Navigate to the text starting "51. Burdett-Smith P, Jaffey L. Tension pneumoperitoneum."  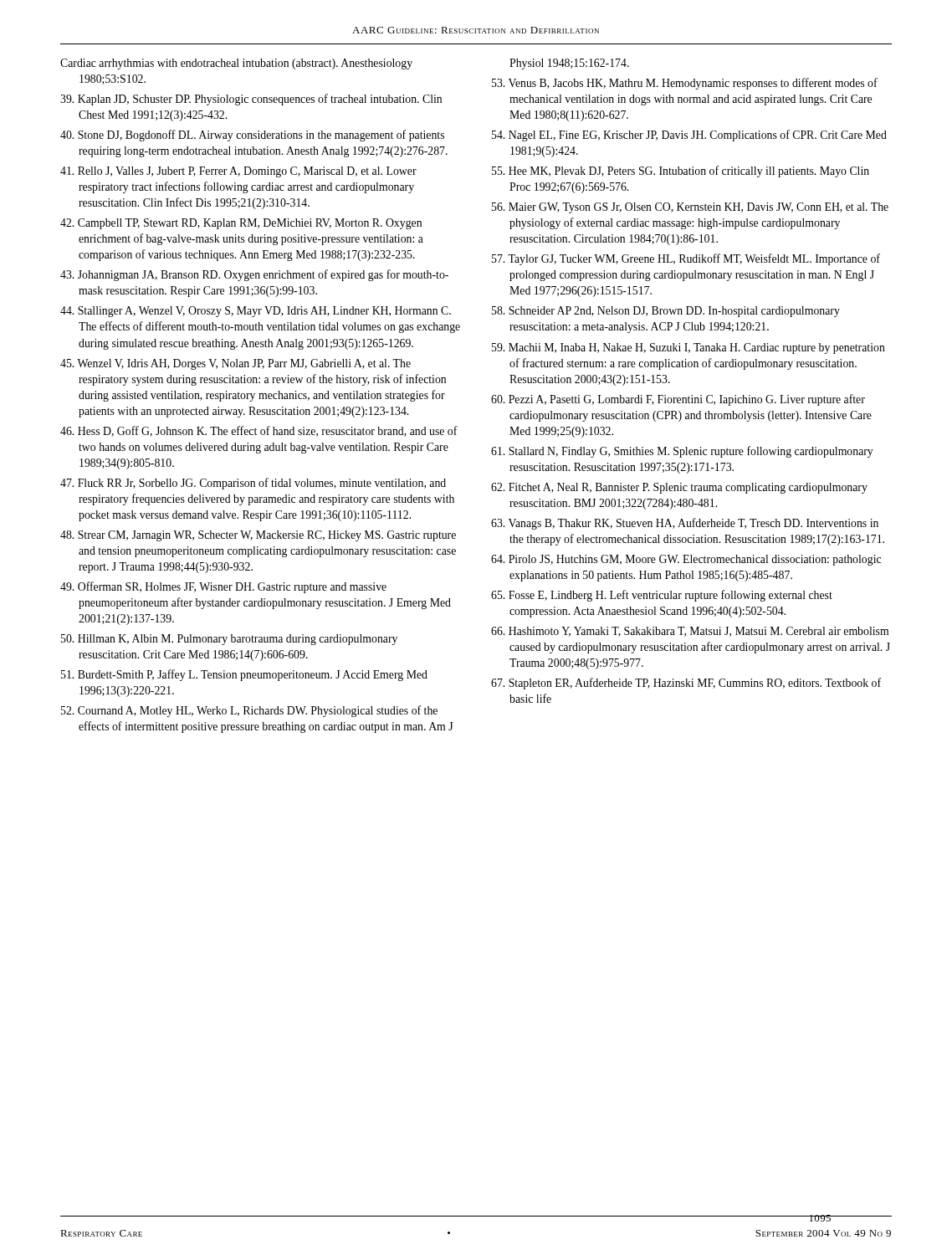261,683
